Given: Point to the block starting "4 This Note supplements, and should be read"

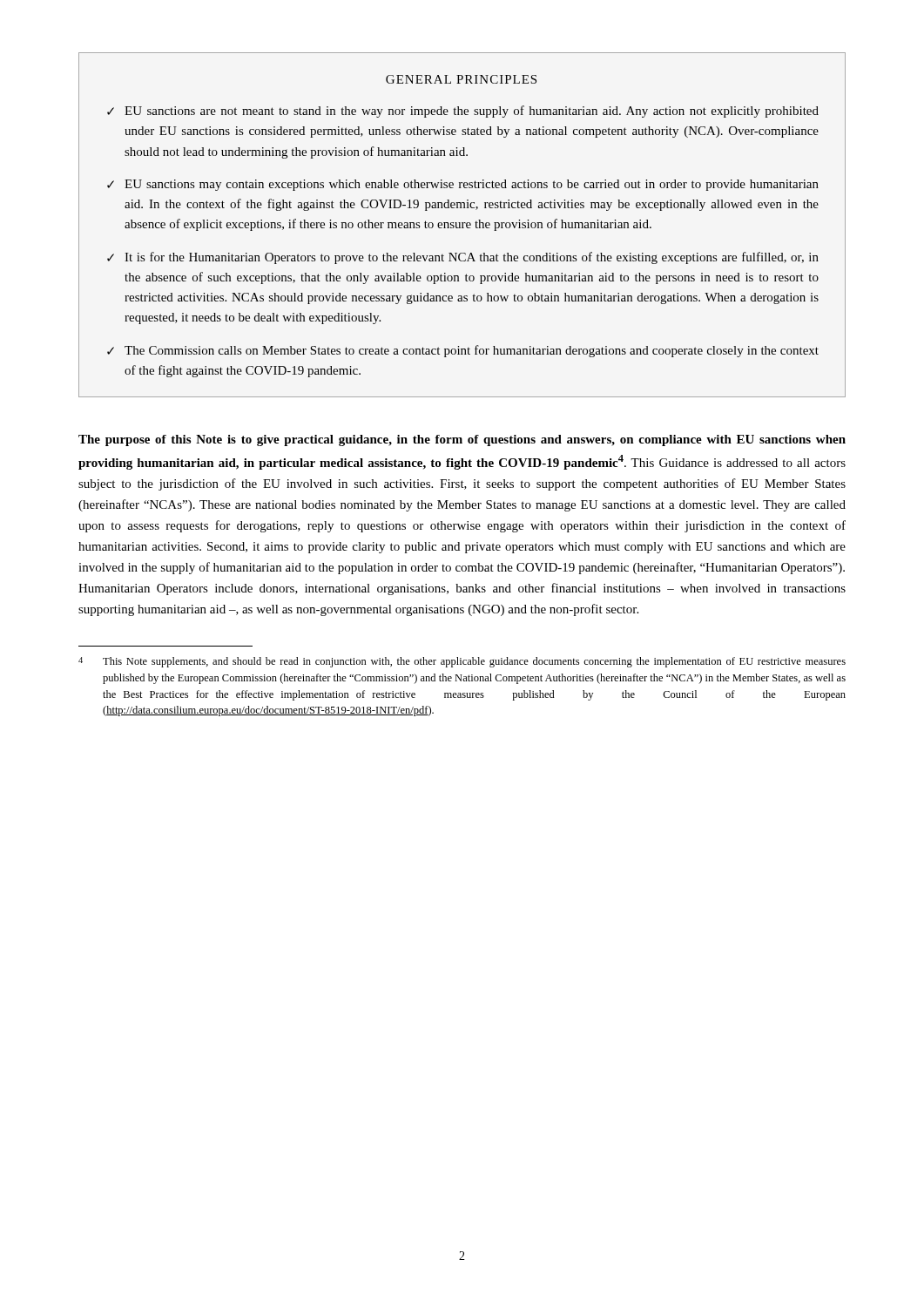Looking at the screenshot, I should (462, 686).
